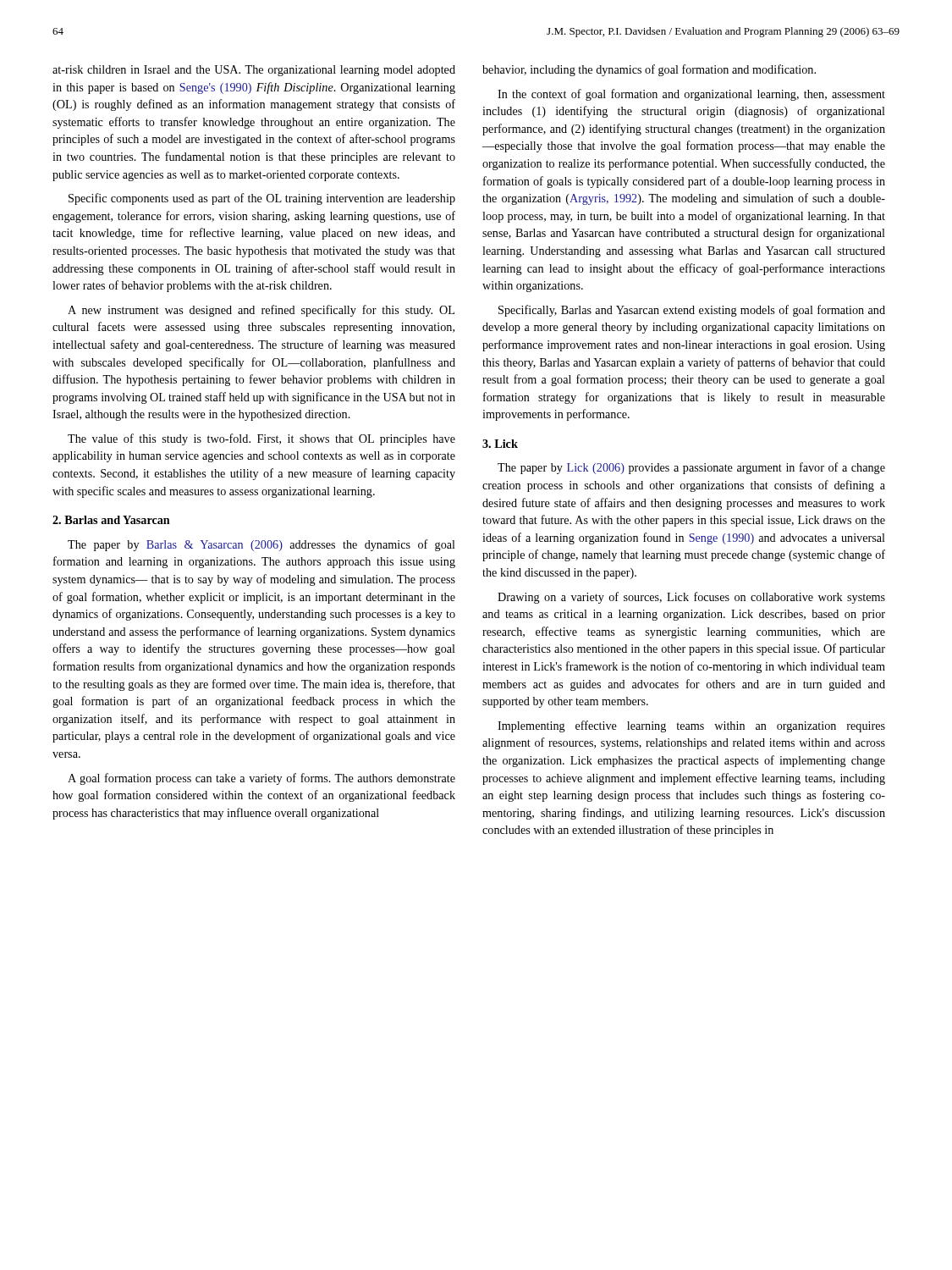Screen dimensions: 1270x952
Task: Locate the text block containing "behavior, including the dynamics of goal"
Action: 684,70
